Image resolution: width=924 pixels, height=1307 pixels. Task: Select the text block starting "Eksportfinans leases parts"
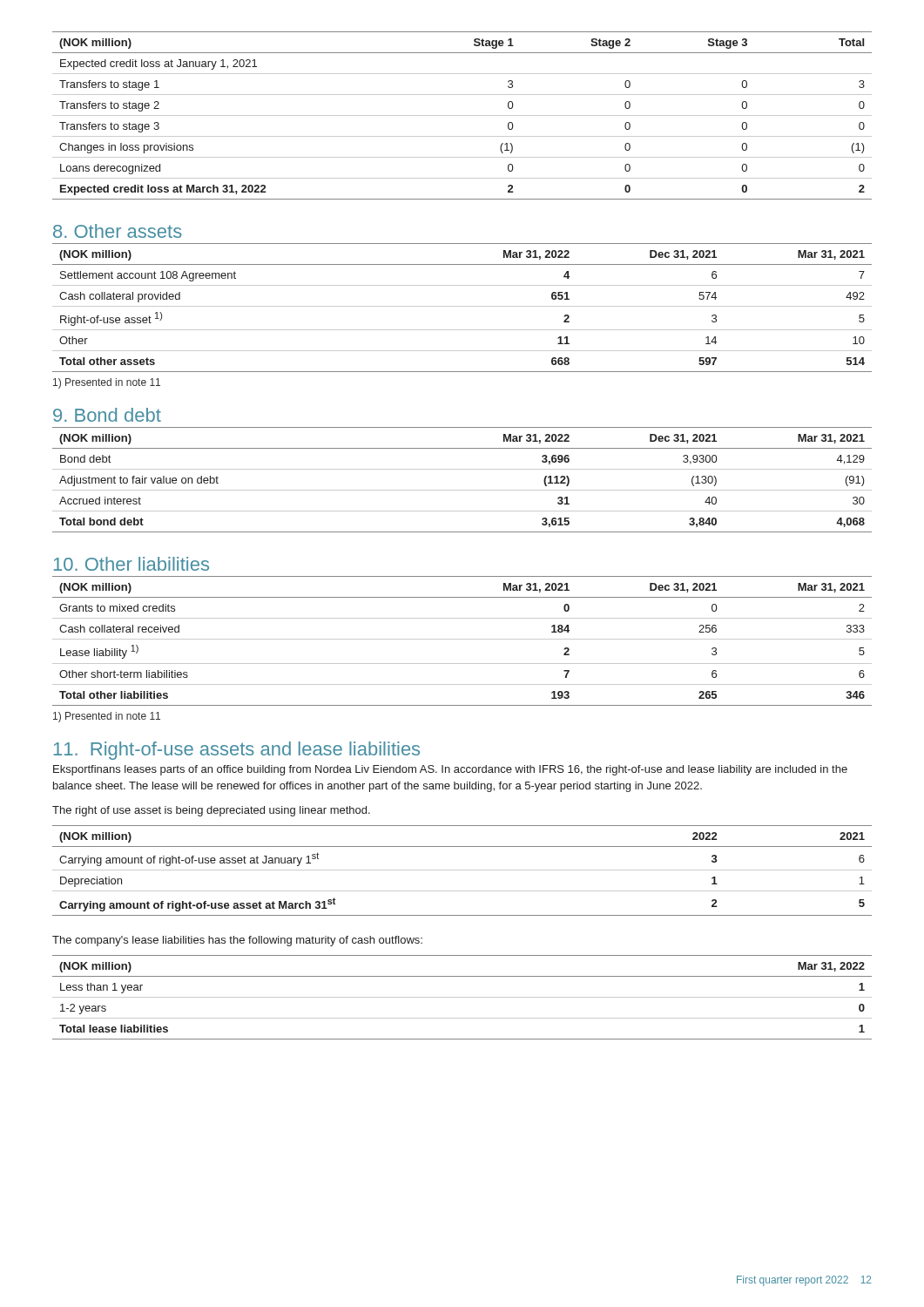tap(450, 777)
